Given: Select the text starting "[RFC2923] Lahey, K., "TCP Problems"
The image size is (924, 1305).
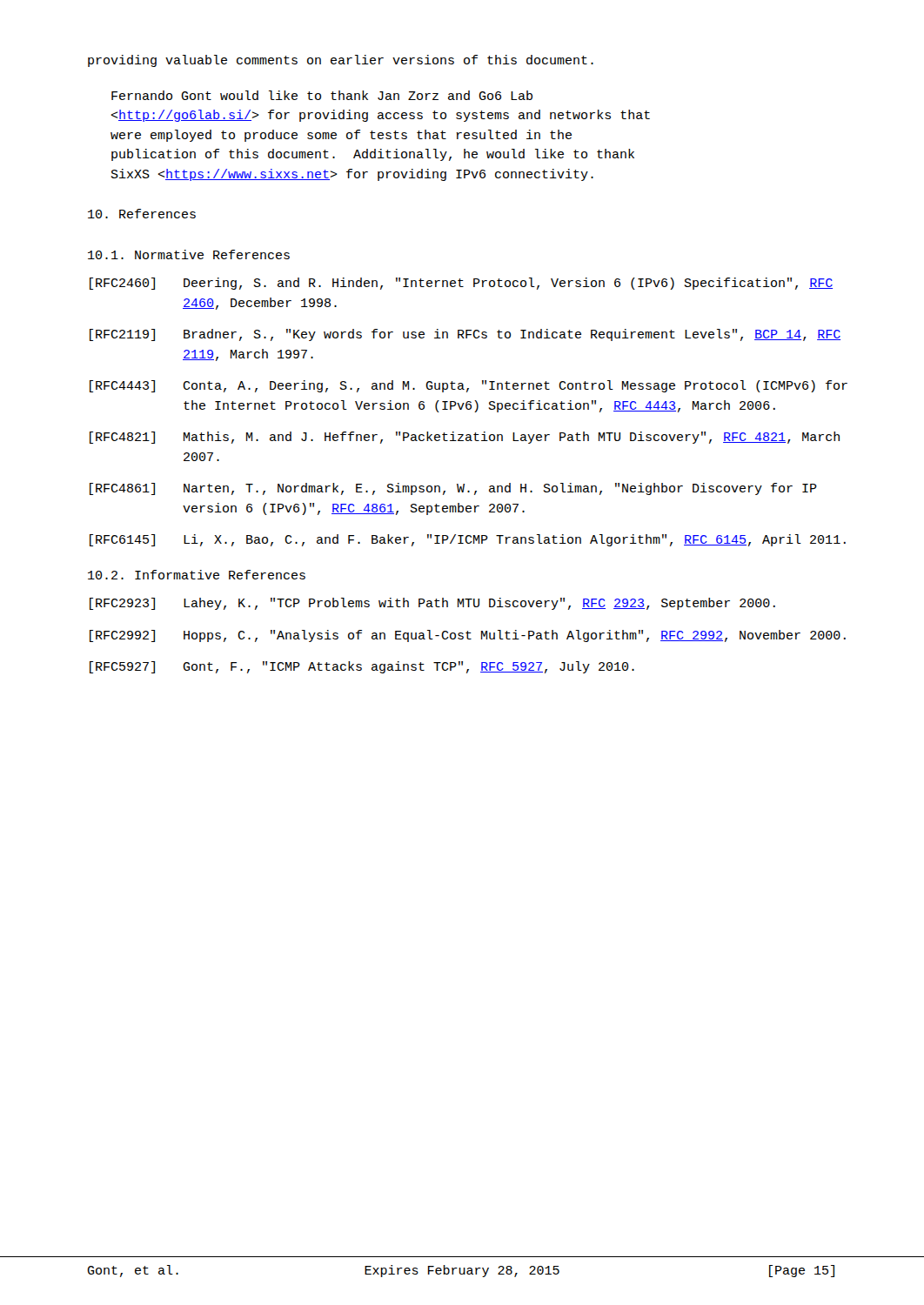Looking at the screenshot, I should click(x=471, y=605).
